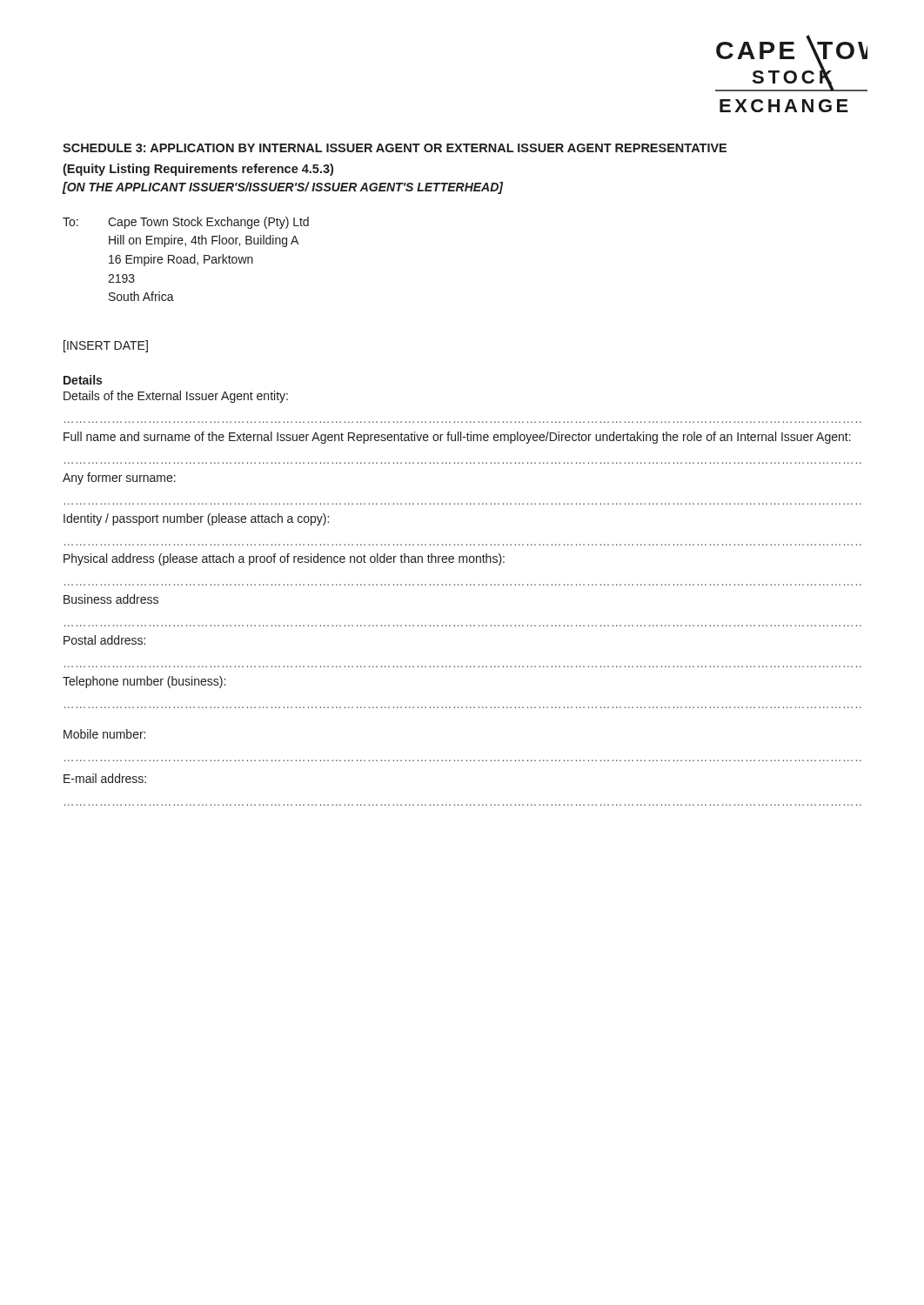
Task: Select the text starting "To: Cape Town Stock Exchange (Pty) Ltd Hill"
Action: 186,260
